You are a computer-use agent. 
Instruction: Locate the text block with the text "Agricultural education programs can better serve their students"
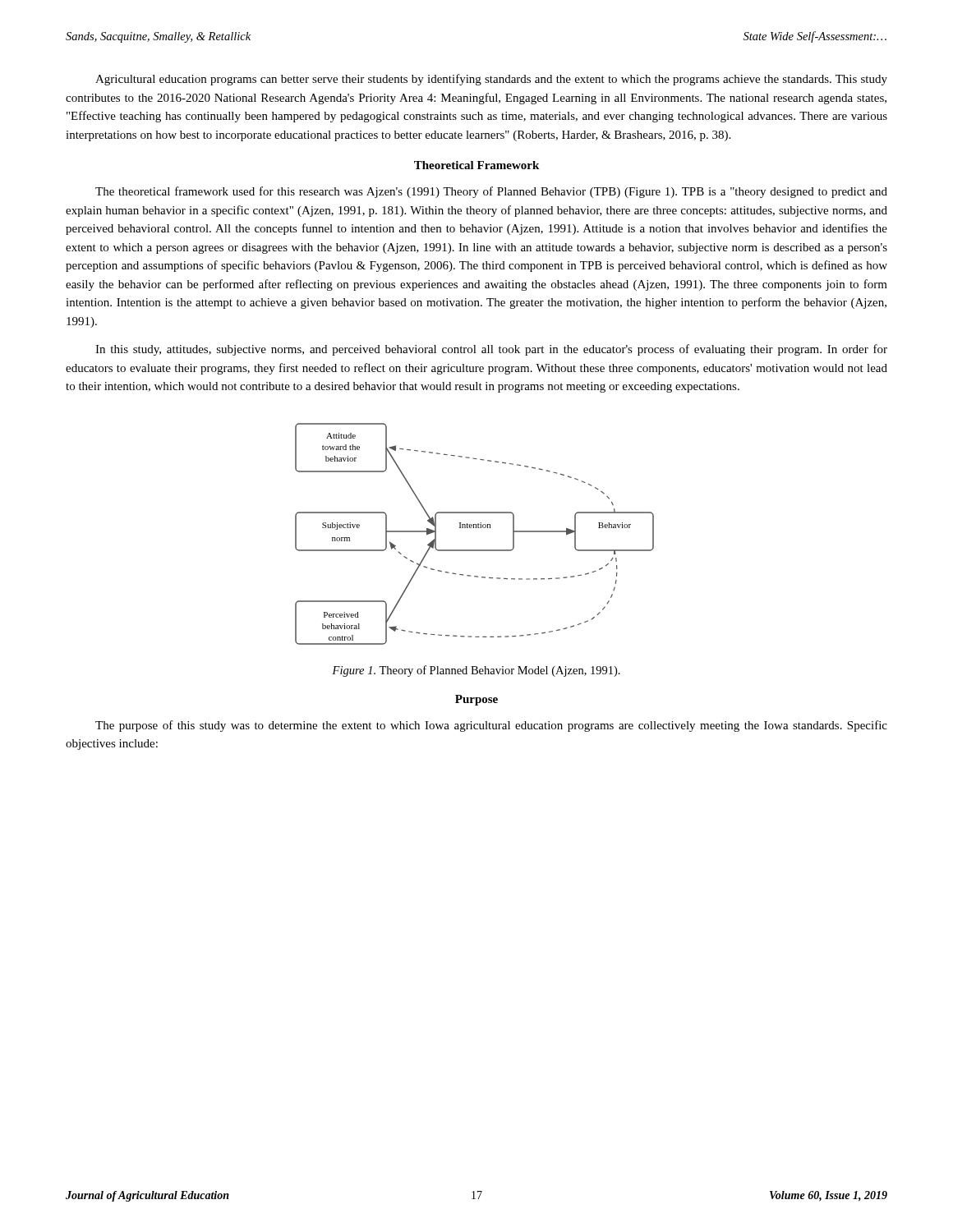click(x=476, y=107)
